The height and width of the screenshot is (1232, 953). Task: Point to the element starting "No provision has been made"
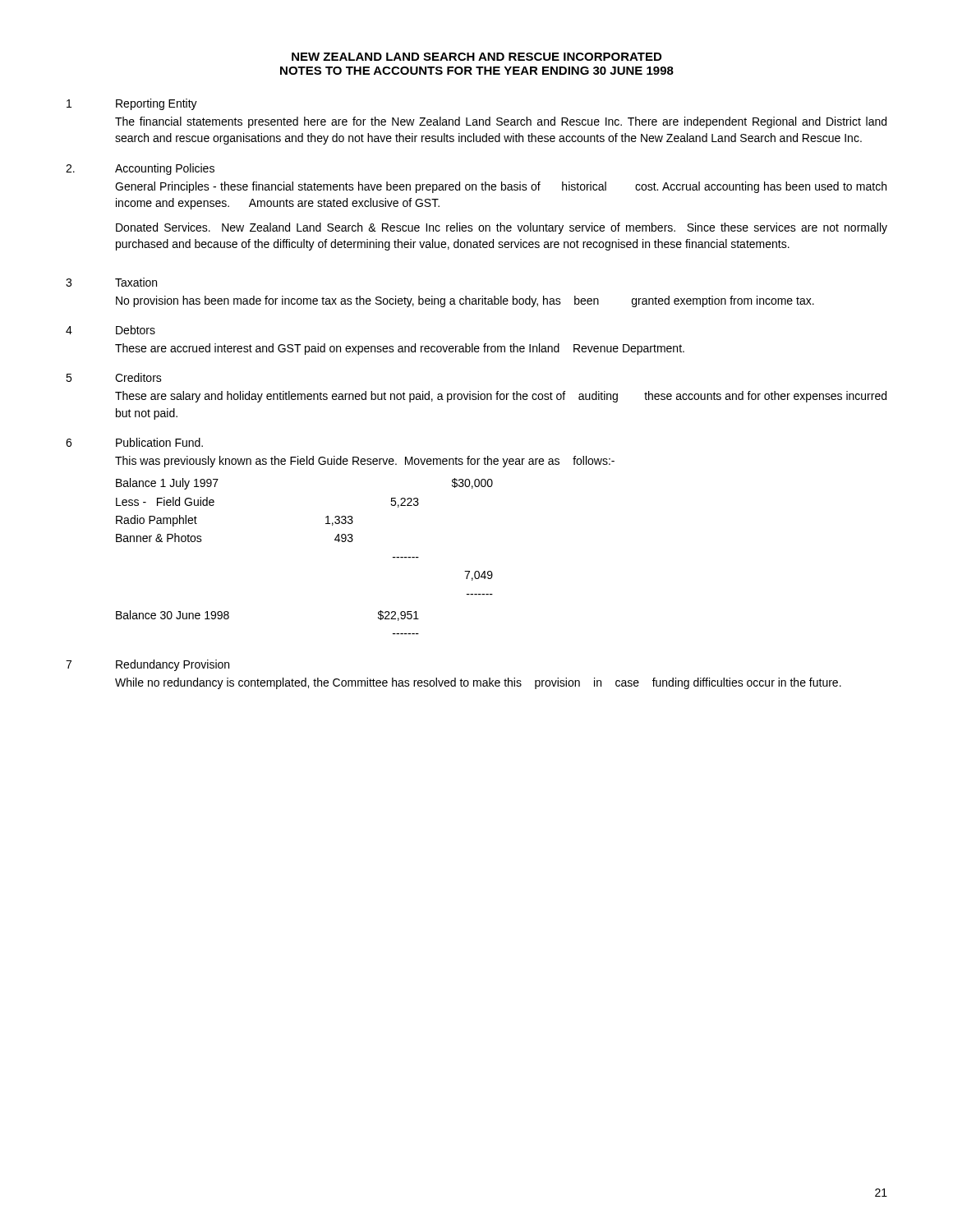click(x=465, y=300)
